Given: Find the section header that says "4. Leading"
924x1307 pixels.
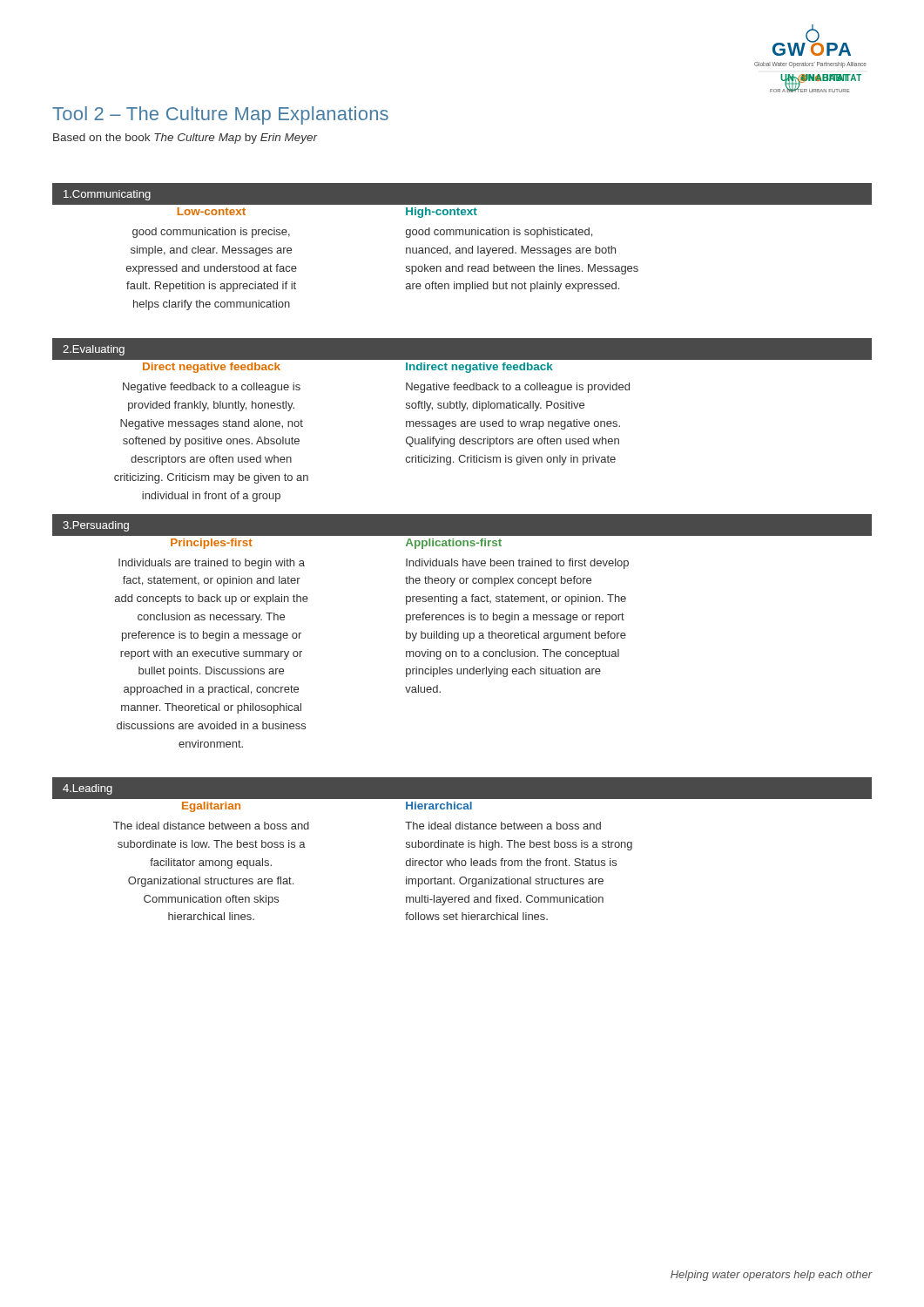Looking at the screenshot, I should [x=462, y=788].
